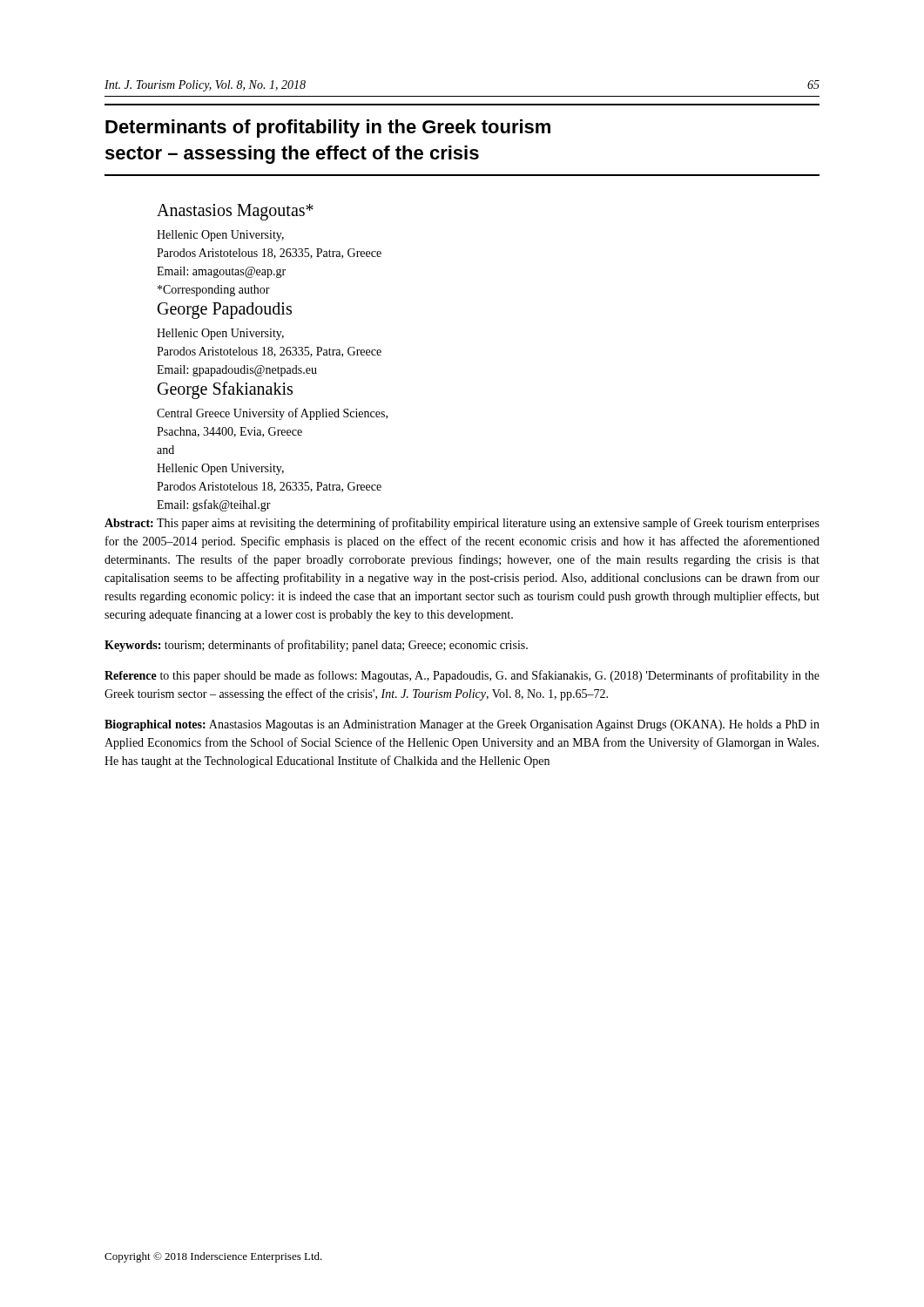Locate the region starting "George Papadoudis"

(x=225, y=309)
